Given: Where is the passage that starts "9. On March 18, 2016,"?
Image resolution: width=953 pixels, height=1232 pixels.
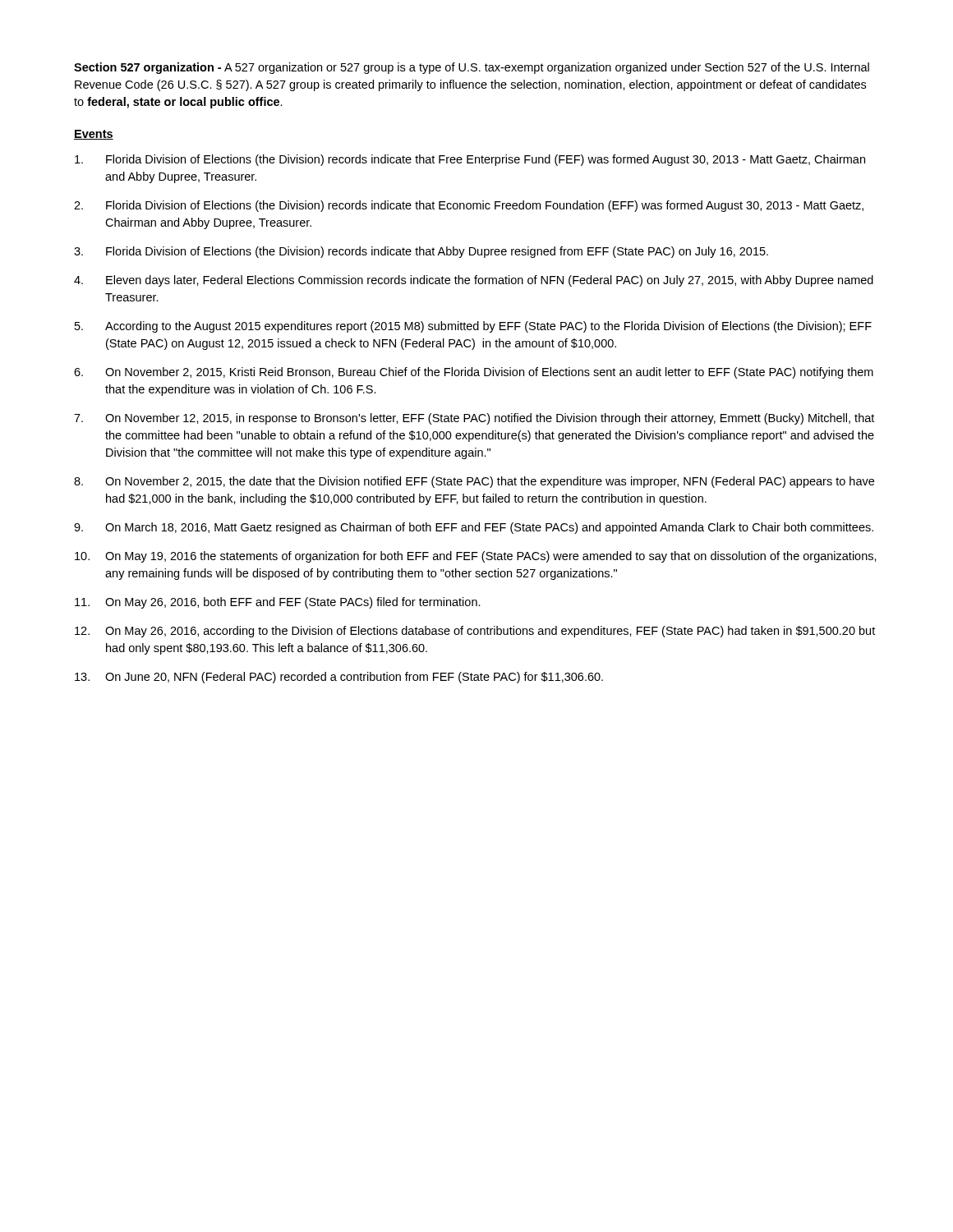Looking at the screenshot, I should tap(476, 528).
